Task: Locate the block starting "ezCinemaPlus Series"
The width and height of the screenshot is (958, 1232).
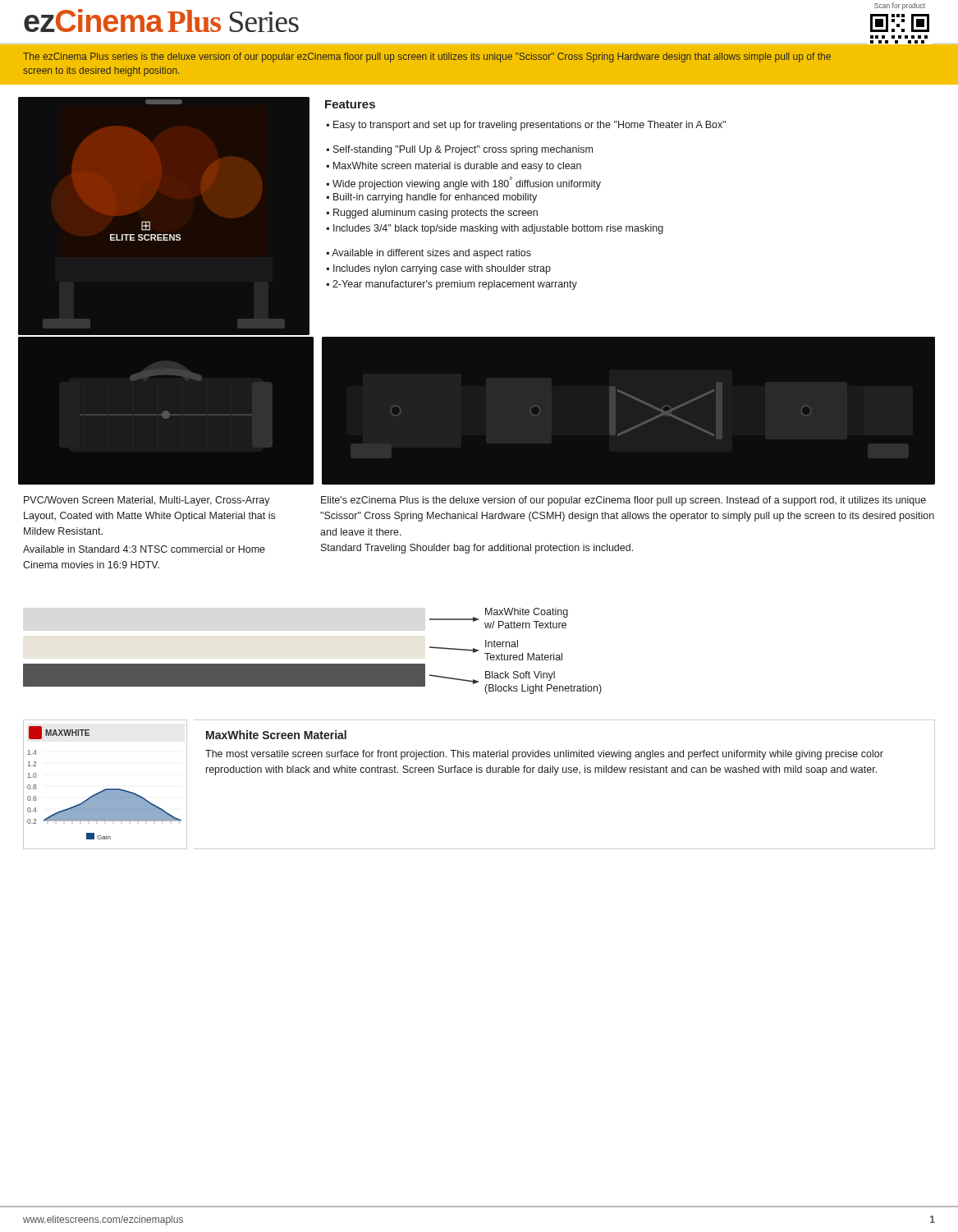Action: 161,21
